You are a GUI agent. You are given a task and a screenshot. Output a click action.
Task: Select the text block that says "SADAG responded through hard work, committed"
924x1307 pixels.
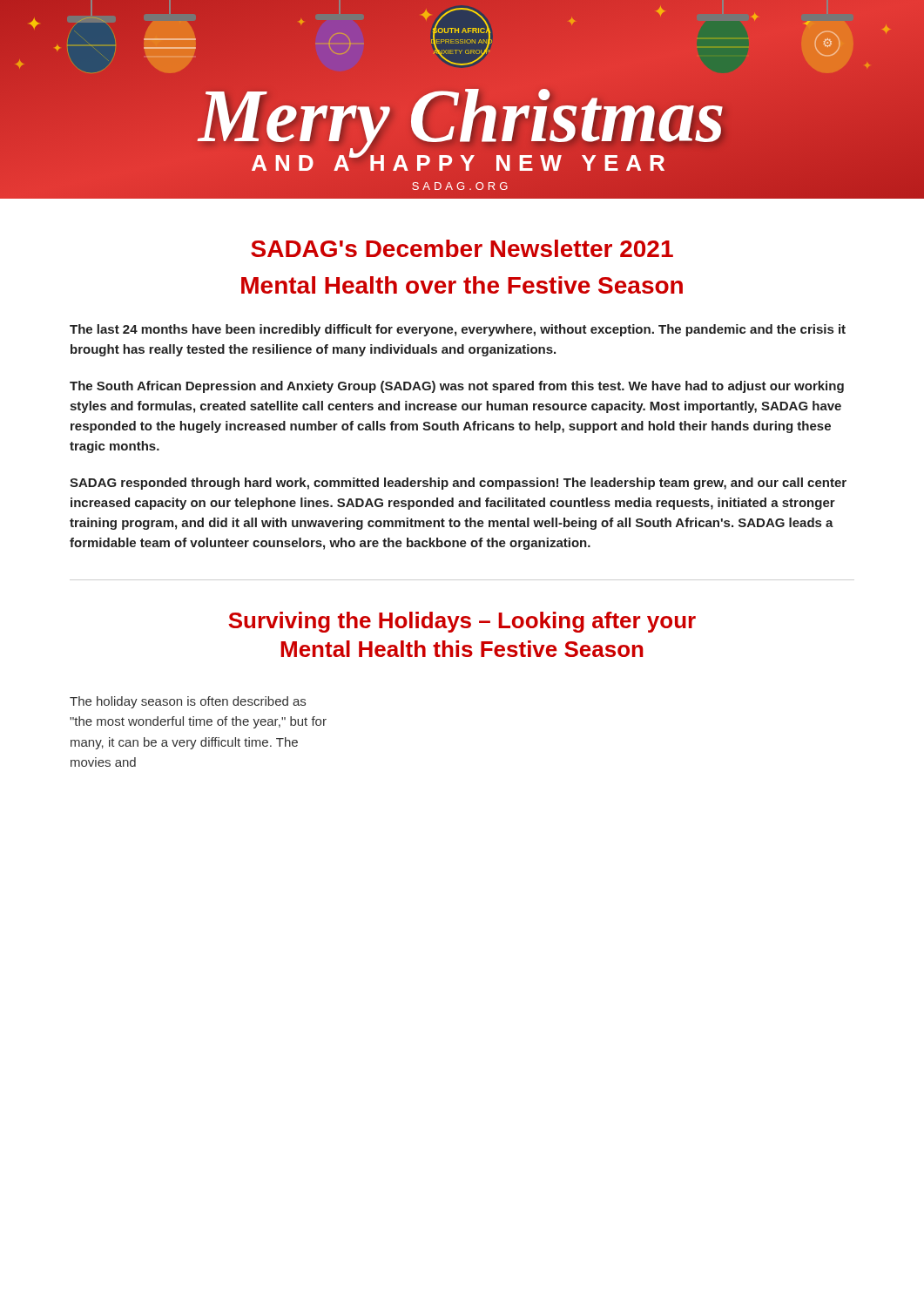458,512
